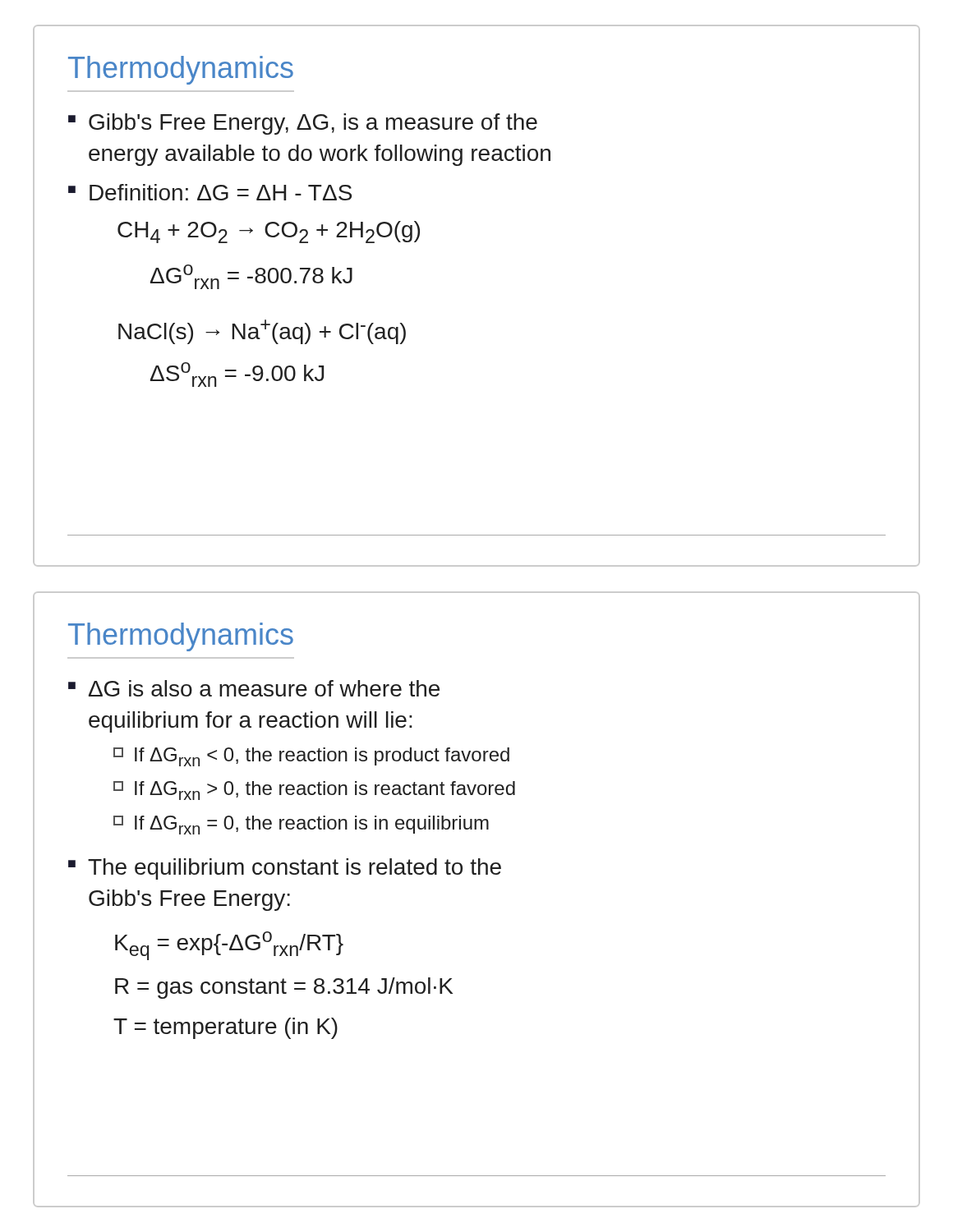Point to the element starting "If ΔGrxn ="
The width and height of the screenshot is (953, 1232).
point(302,825)
